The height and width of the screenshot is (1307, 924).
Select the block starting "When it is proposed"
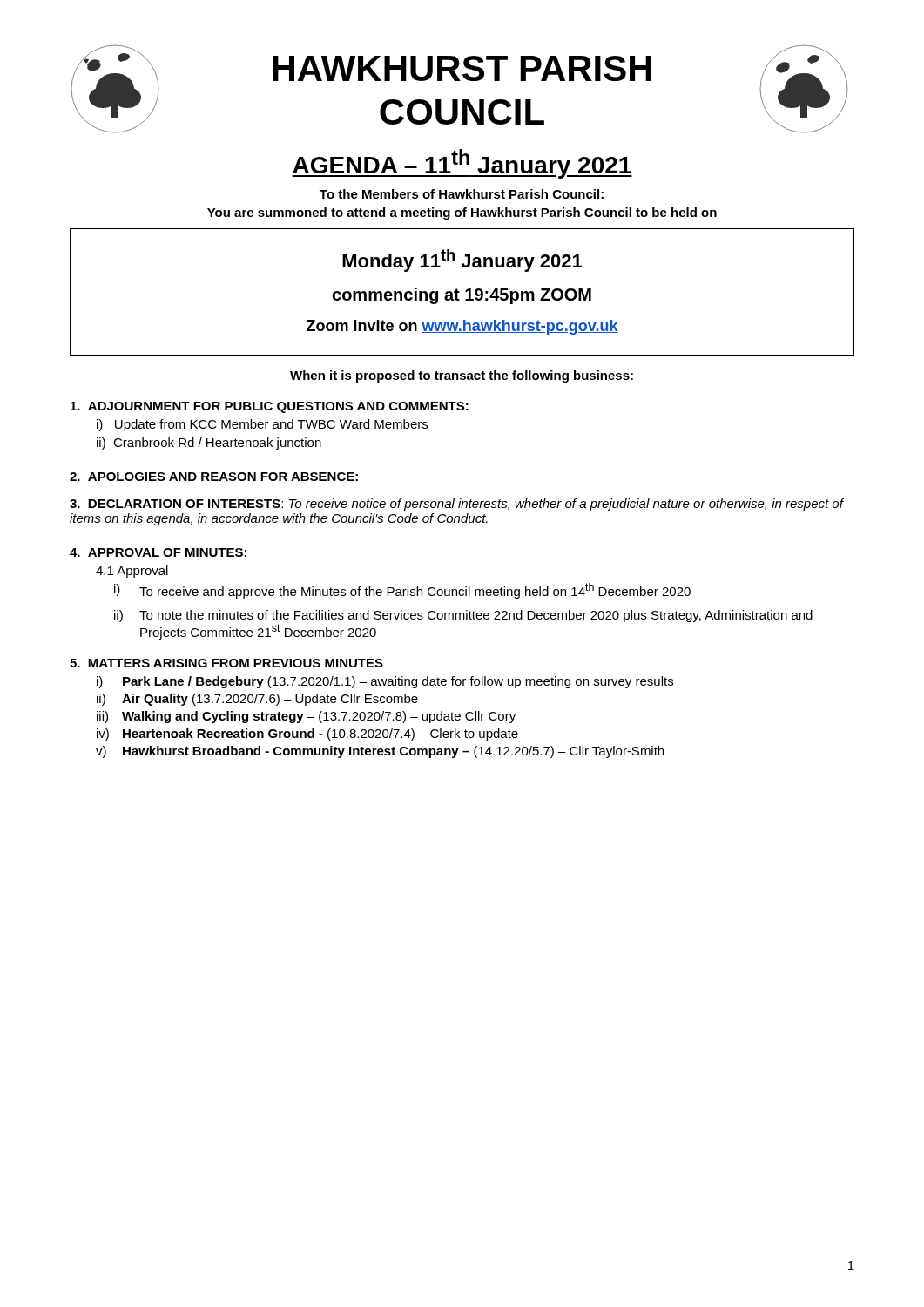click(x=462, y=375)
